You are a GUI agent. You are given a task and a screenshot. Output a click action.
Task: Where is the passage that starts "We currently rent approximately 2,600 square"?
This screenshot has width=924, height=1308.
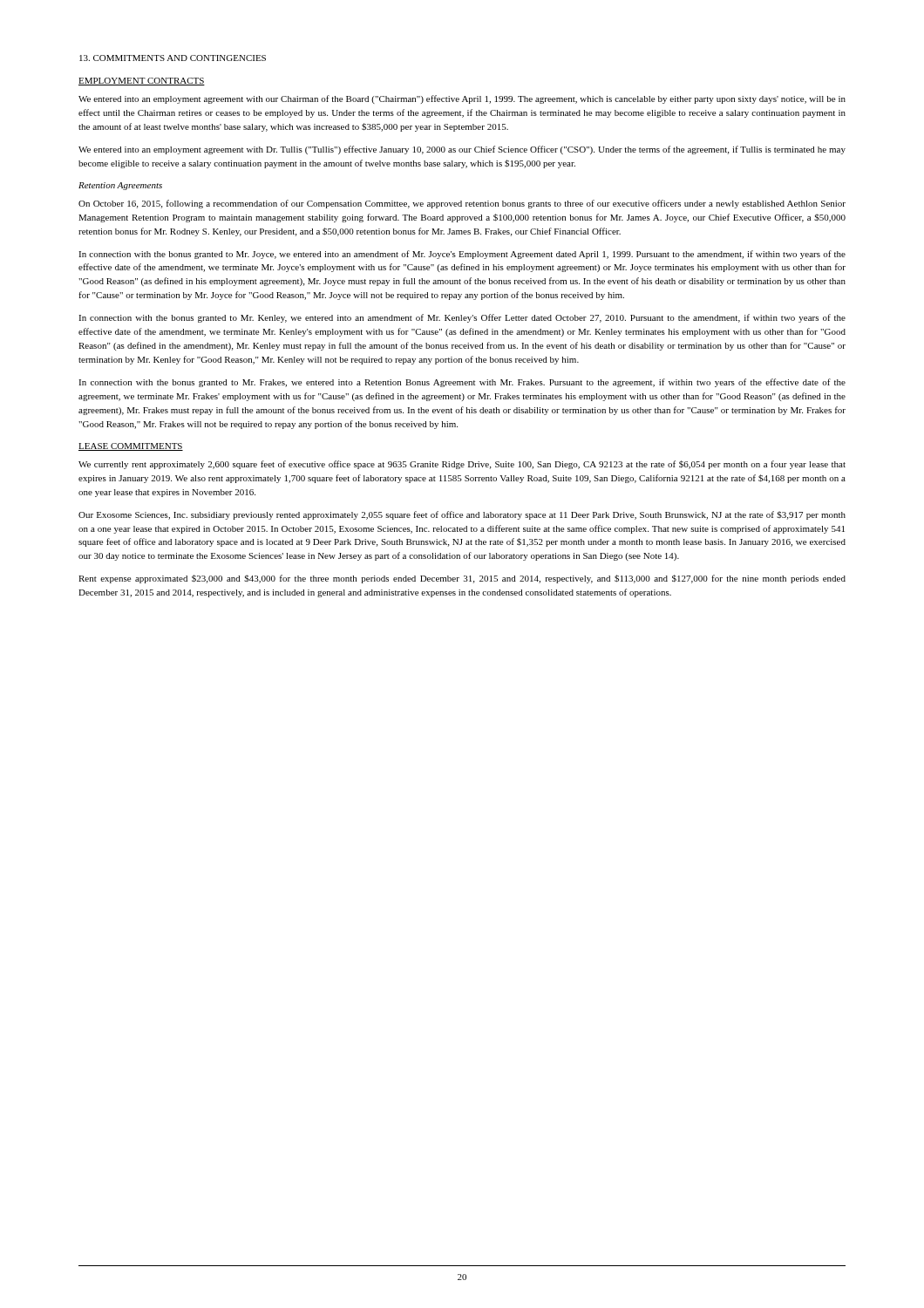(x=462, y=478)
